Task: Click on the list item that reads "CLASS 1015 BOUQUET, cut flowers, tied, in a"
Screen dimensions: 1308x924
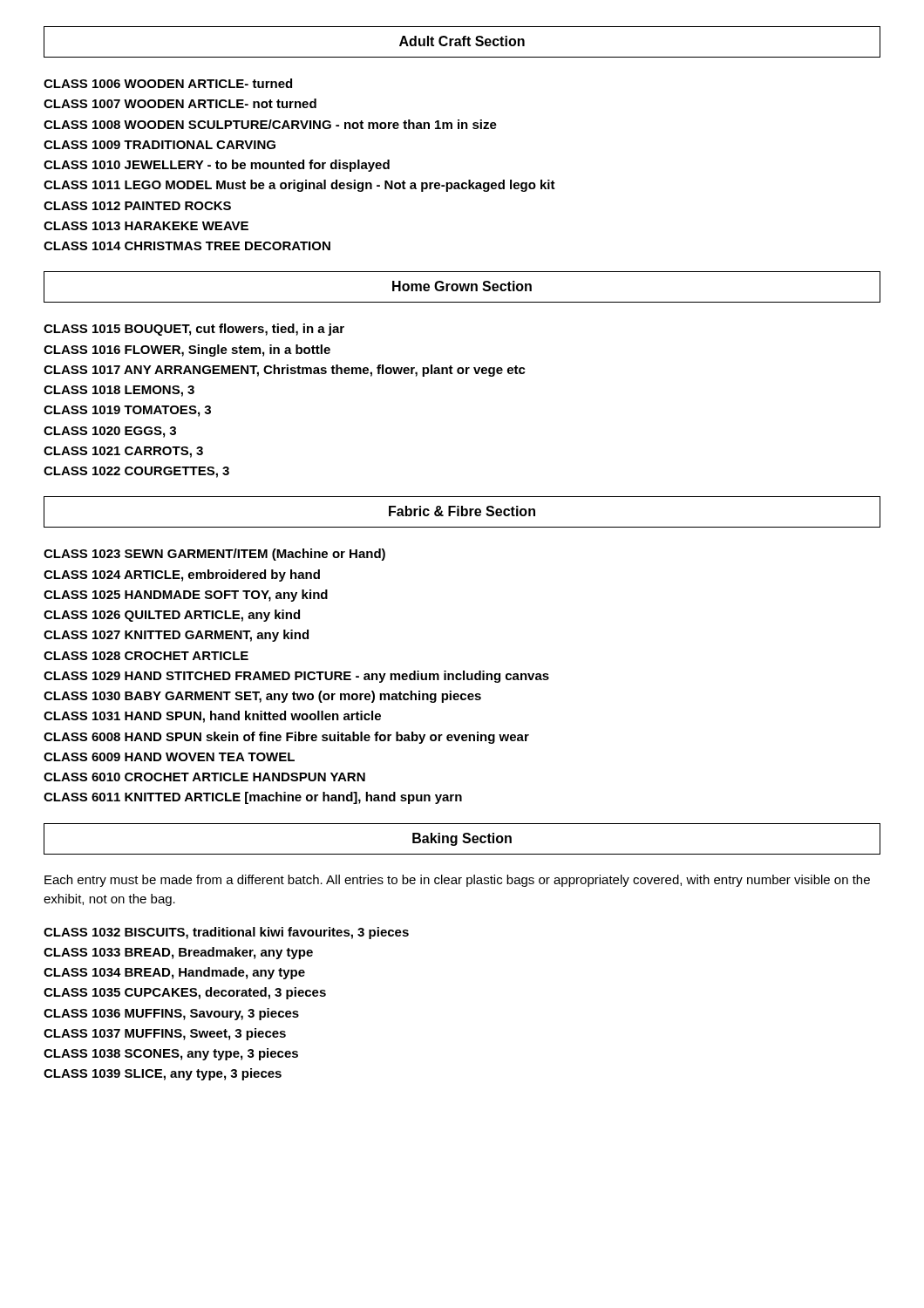Action: click(x=194, y=329)
